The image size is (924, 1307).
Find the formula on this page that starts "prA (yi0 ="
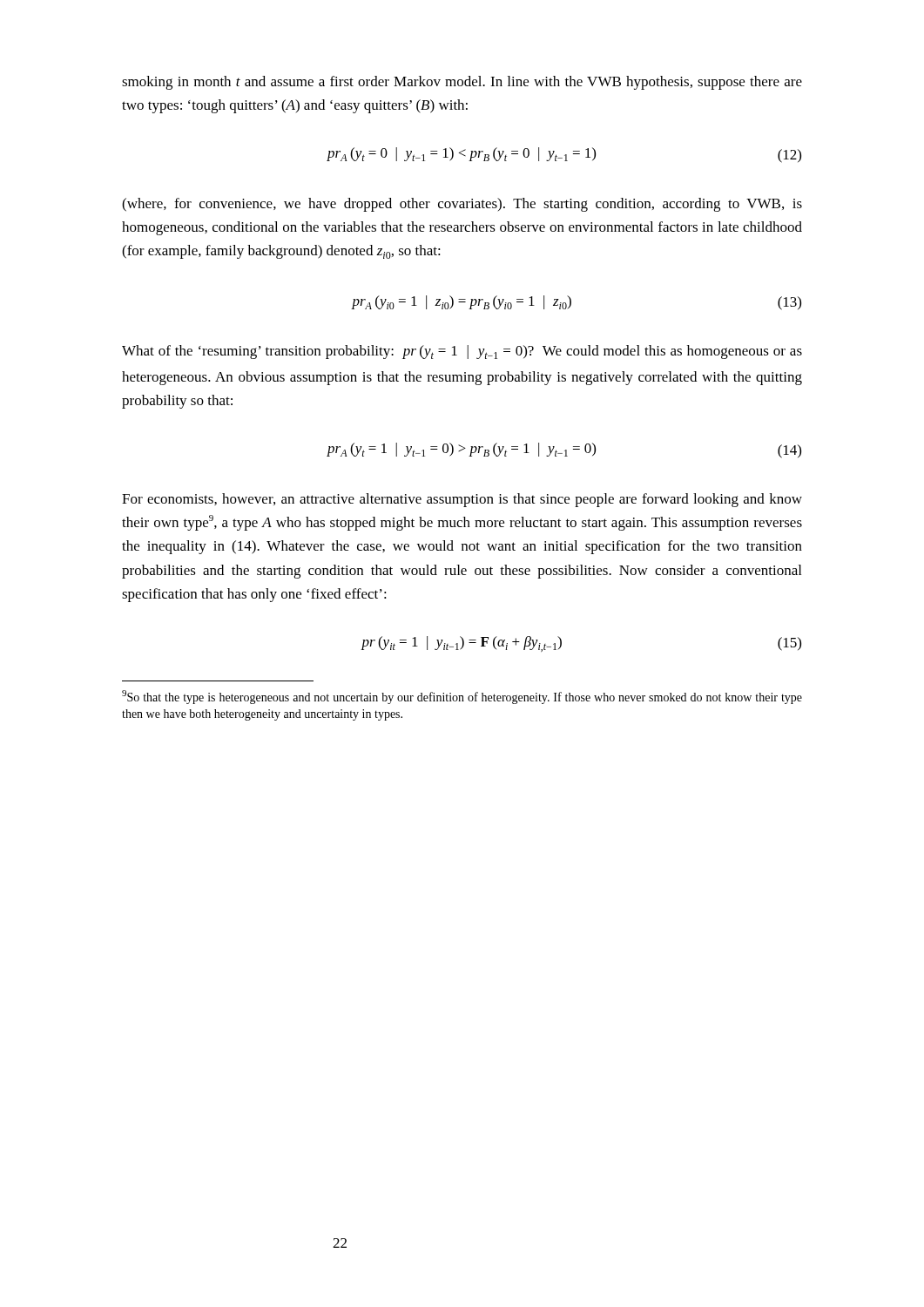tap(577, 302)
